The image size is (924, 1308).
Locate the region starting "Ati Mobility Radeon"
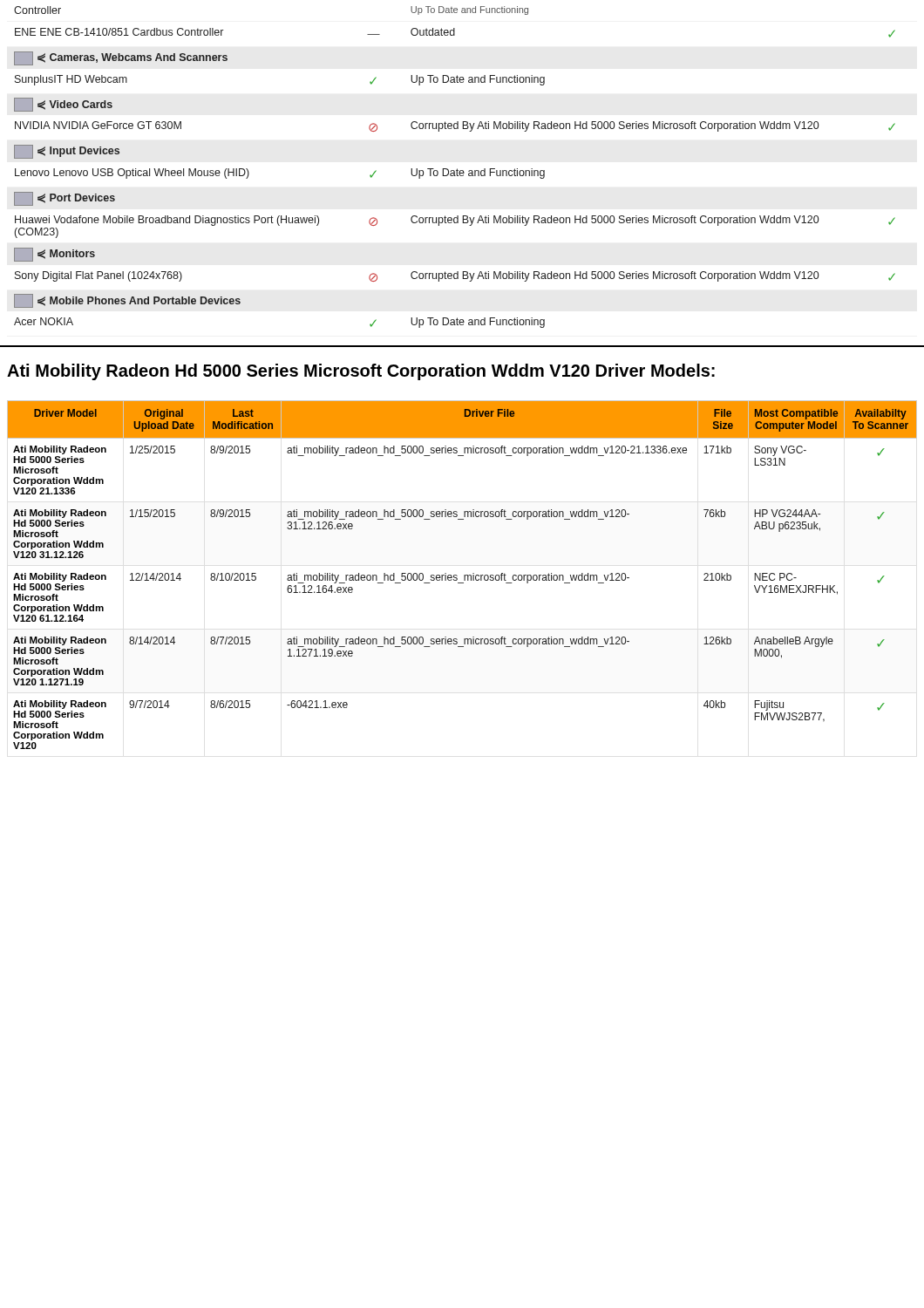tap(362, 371)
